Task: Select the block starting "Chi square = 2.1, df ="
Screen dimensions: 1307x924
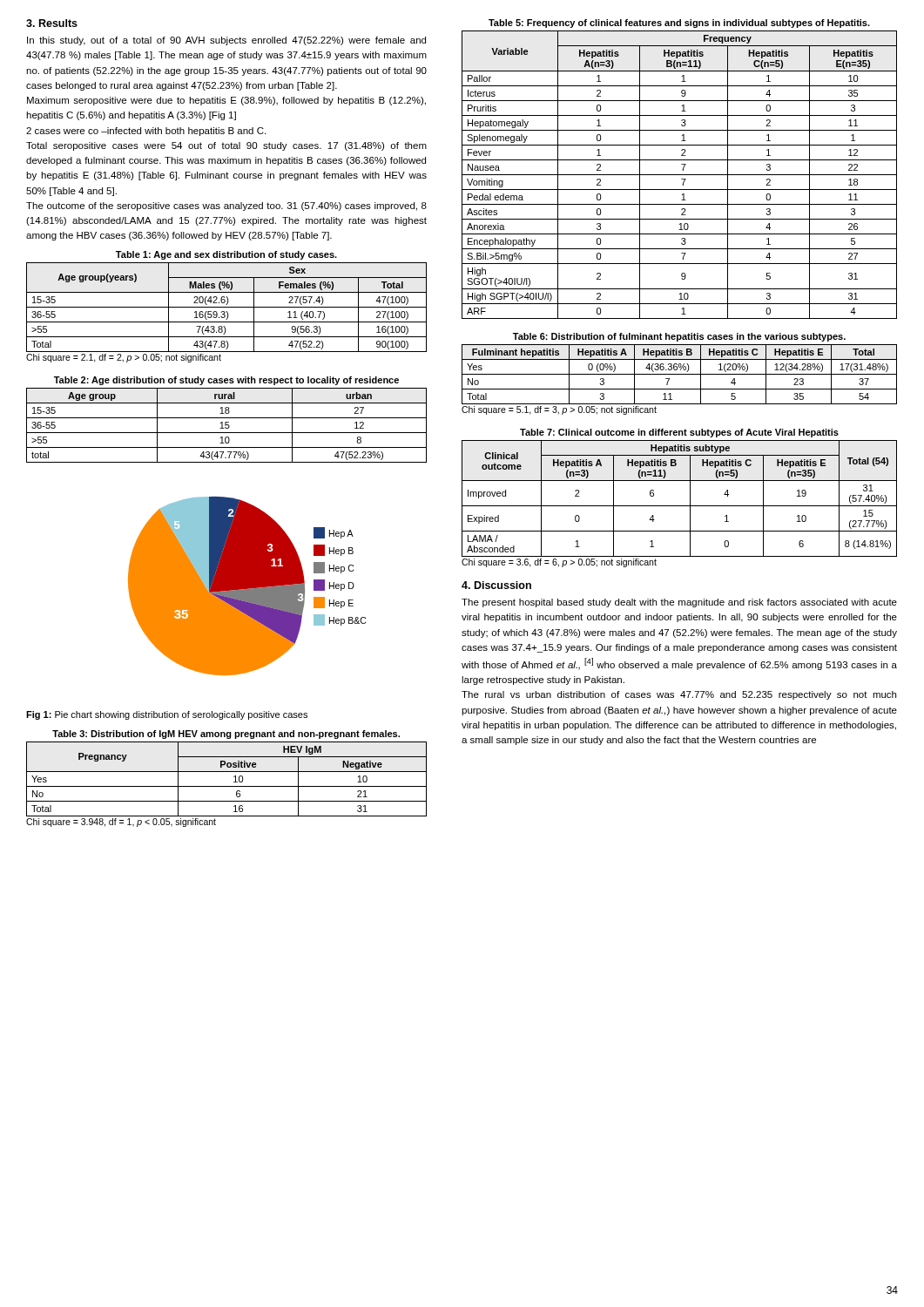Action: coord(124,357)
